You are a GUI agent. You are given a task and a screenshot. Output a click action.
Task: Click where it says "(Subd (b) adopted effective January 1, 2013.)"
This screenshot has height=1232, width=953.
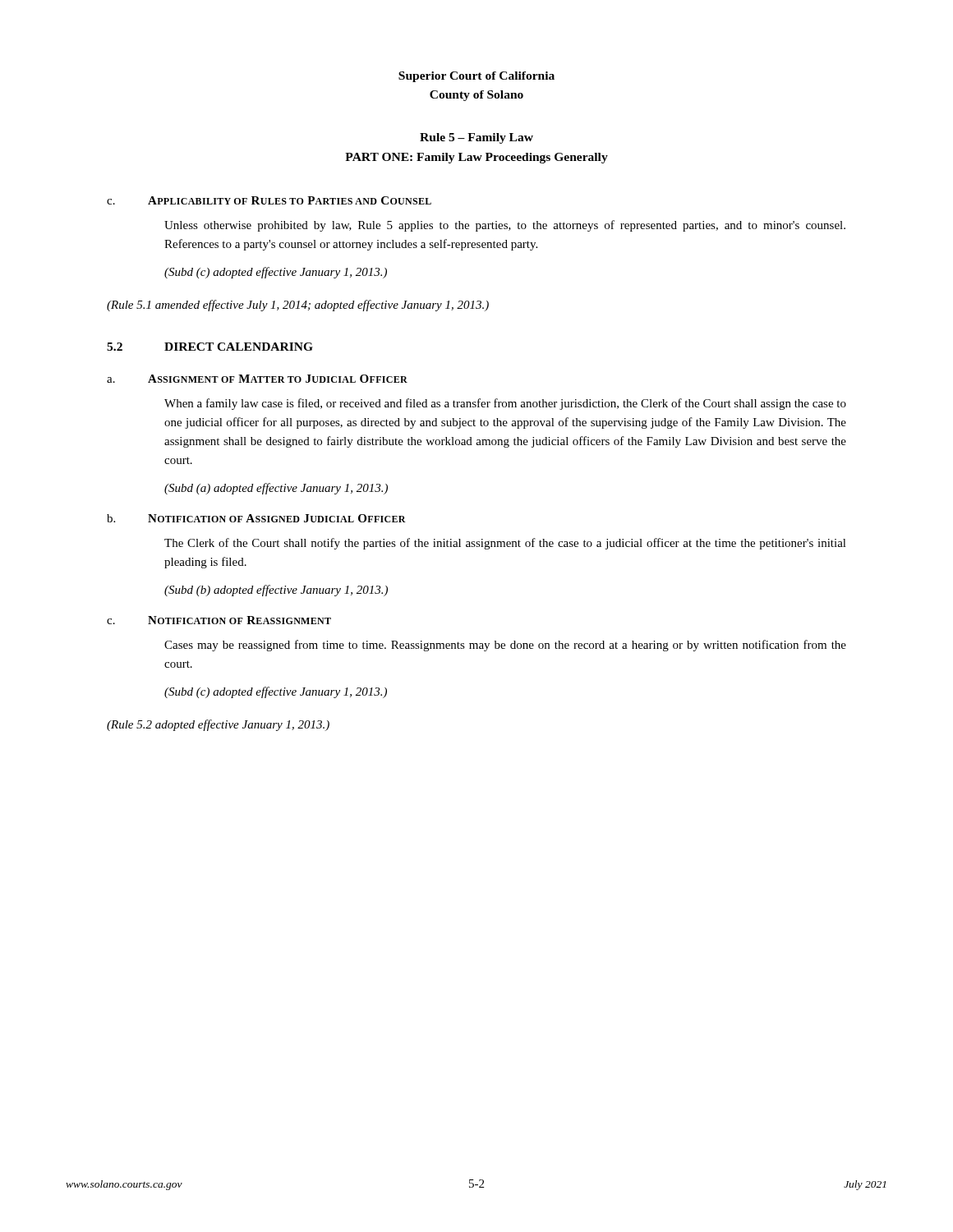276,589
